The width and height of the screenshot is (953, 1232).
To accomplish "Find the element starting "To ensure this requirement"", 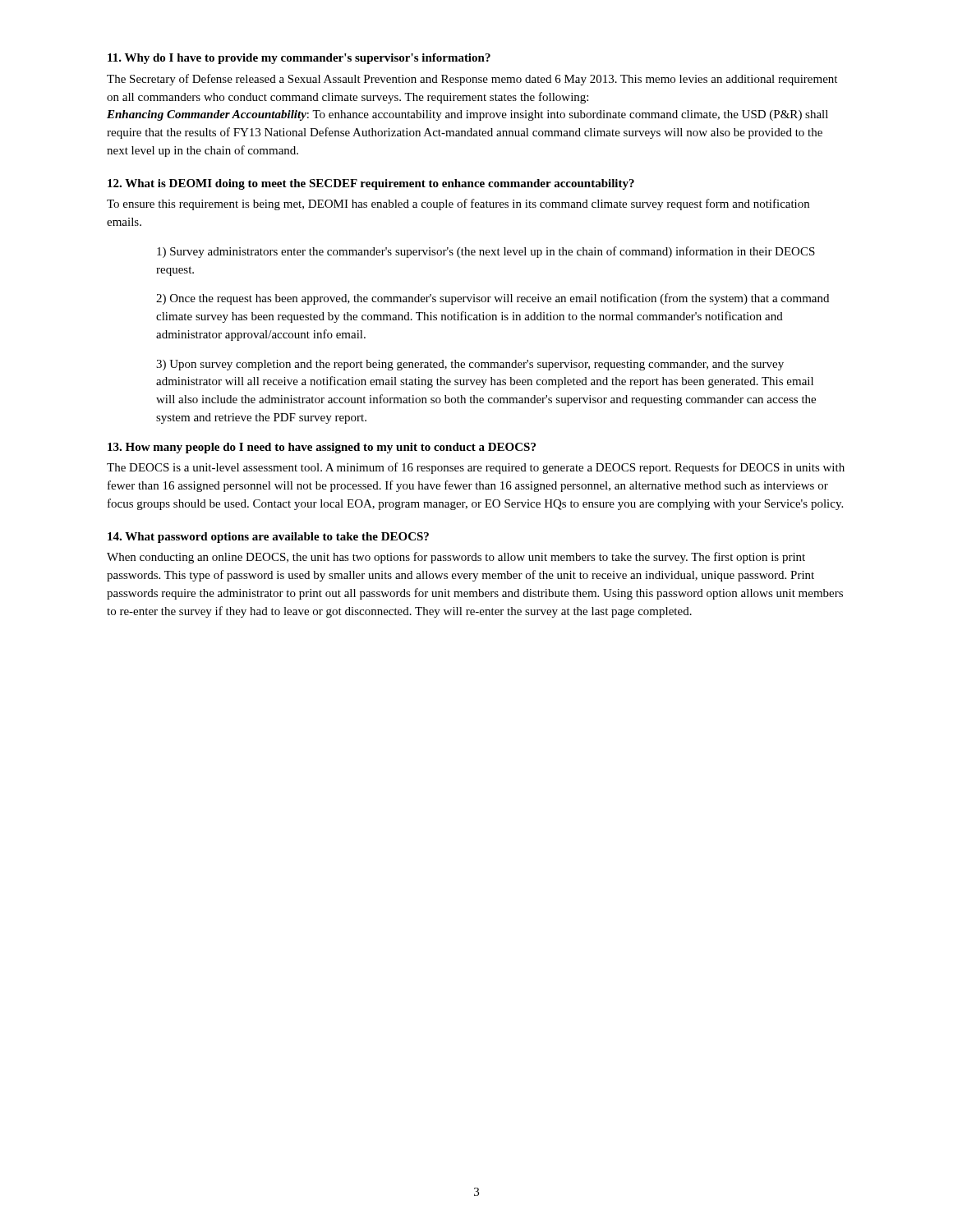I will pyautogui.click(x=458, y=213).
